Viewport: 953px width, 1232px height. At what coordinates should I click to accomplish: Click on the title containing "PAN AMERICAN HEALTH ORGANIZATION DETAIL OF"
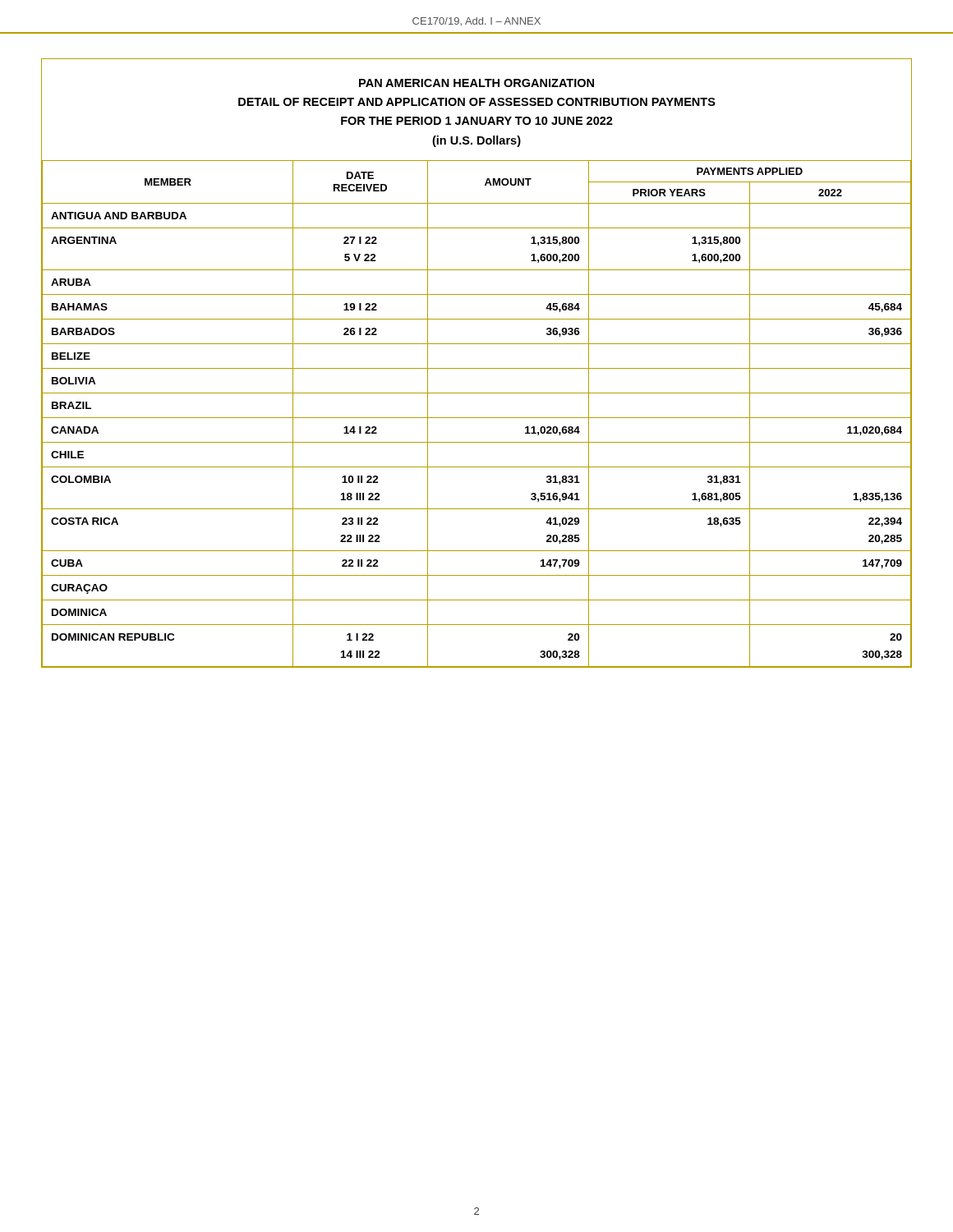(476, 111)
